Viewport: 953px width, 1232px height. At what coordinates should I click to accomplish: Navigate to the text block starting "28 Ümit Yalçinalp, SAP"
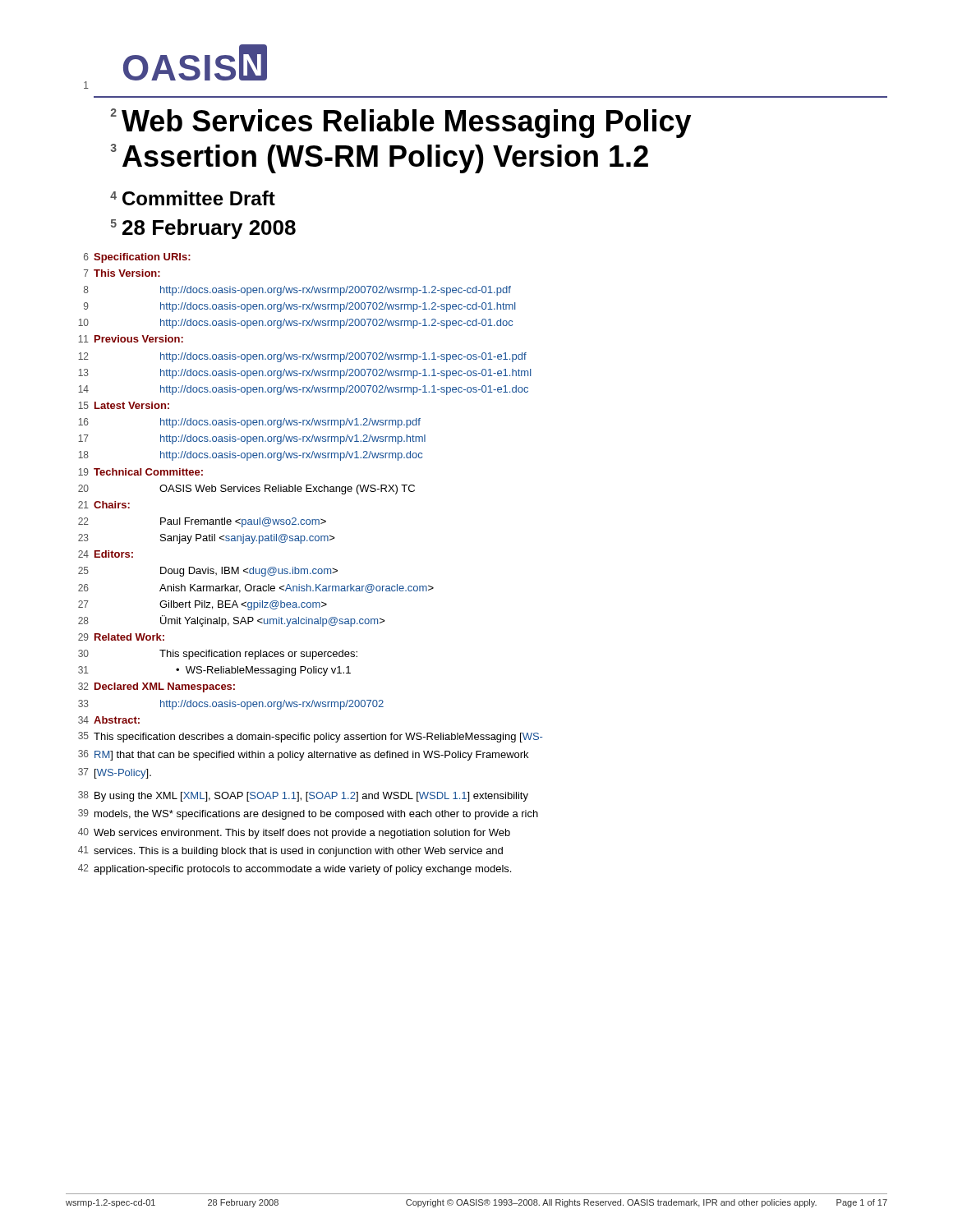[x=225, y=621]
